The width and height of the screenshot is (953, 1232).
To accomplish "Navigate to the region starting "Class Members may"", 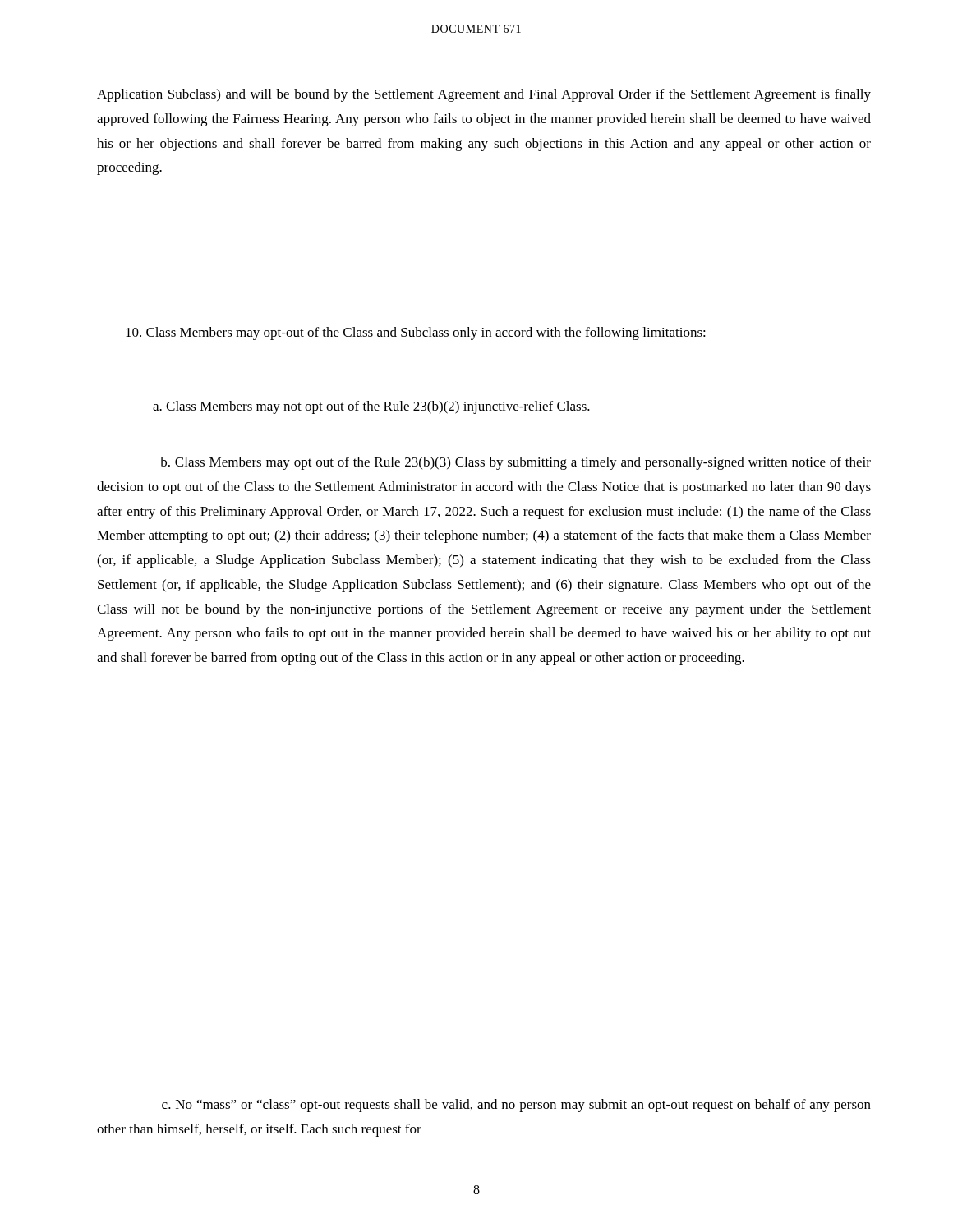I will point(402,332).
